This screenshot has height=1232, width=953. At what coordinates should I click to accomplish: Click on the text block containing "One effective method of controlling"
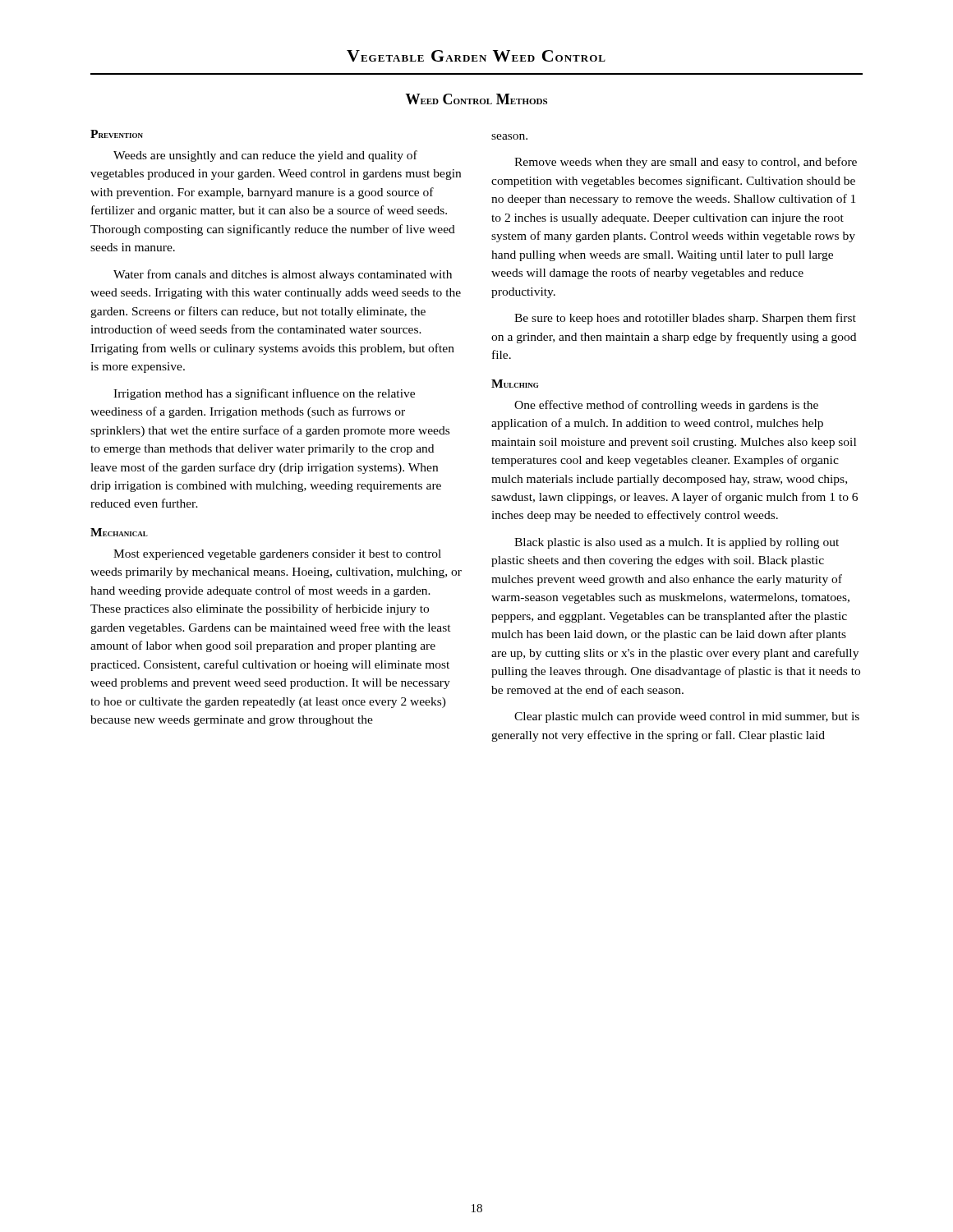677,570
